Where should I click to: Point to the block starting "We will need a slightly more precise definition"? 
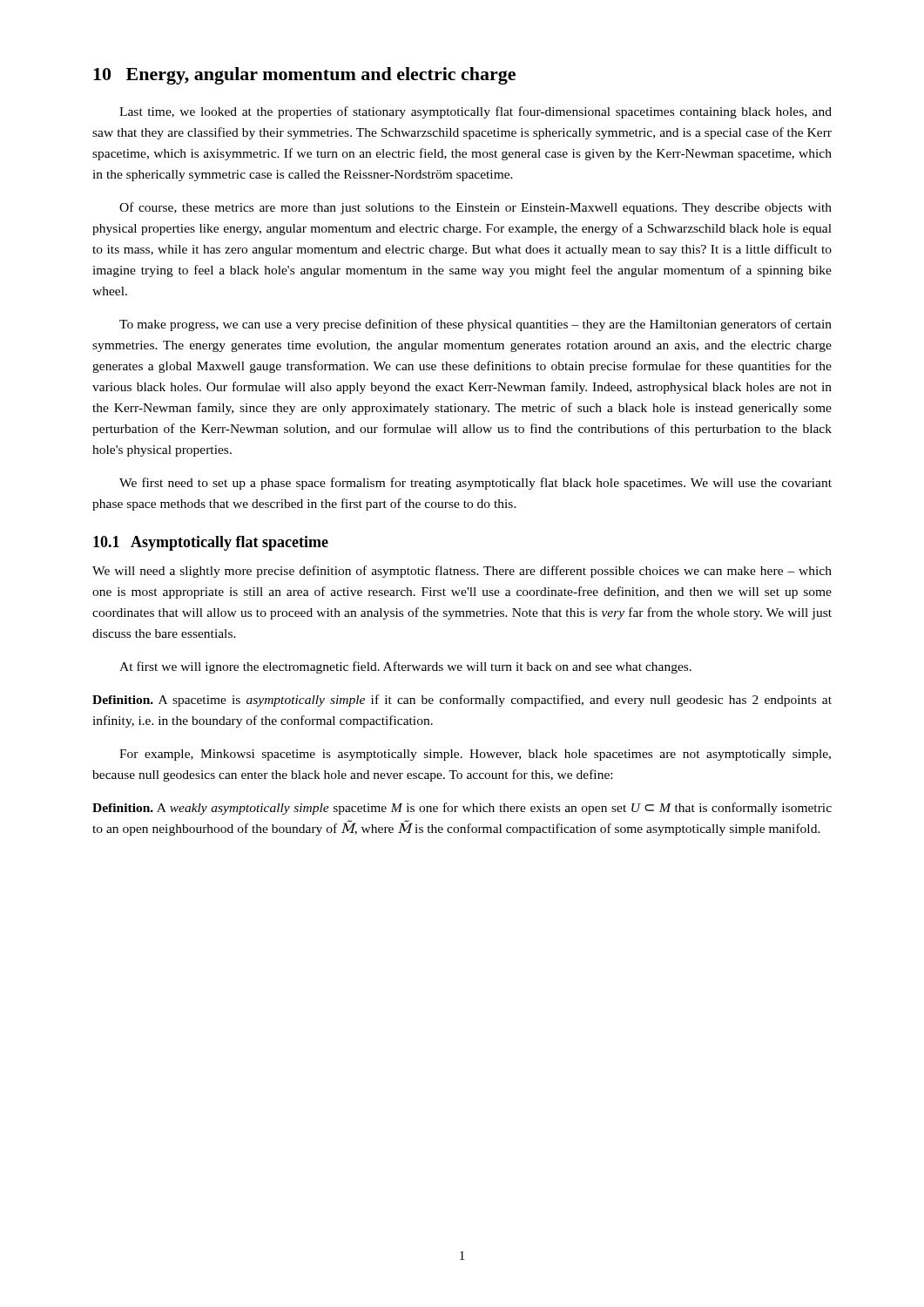coord(462,602)
